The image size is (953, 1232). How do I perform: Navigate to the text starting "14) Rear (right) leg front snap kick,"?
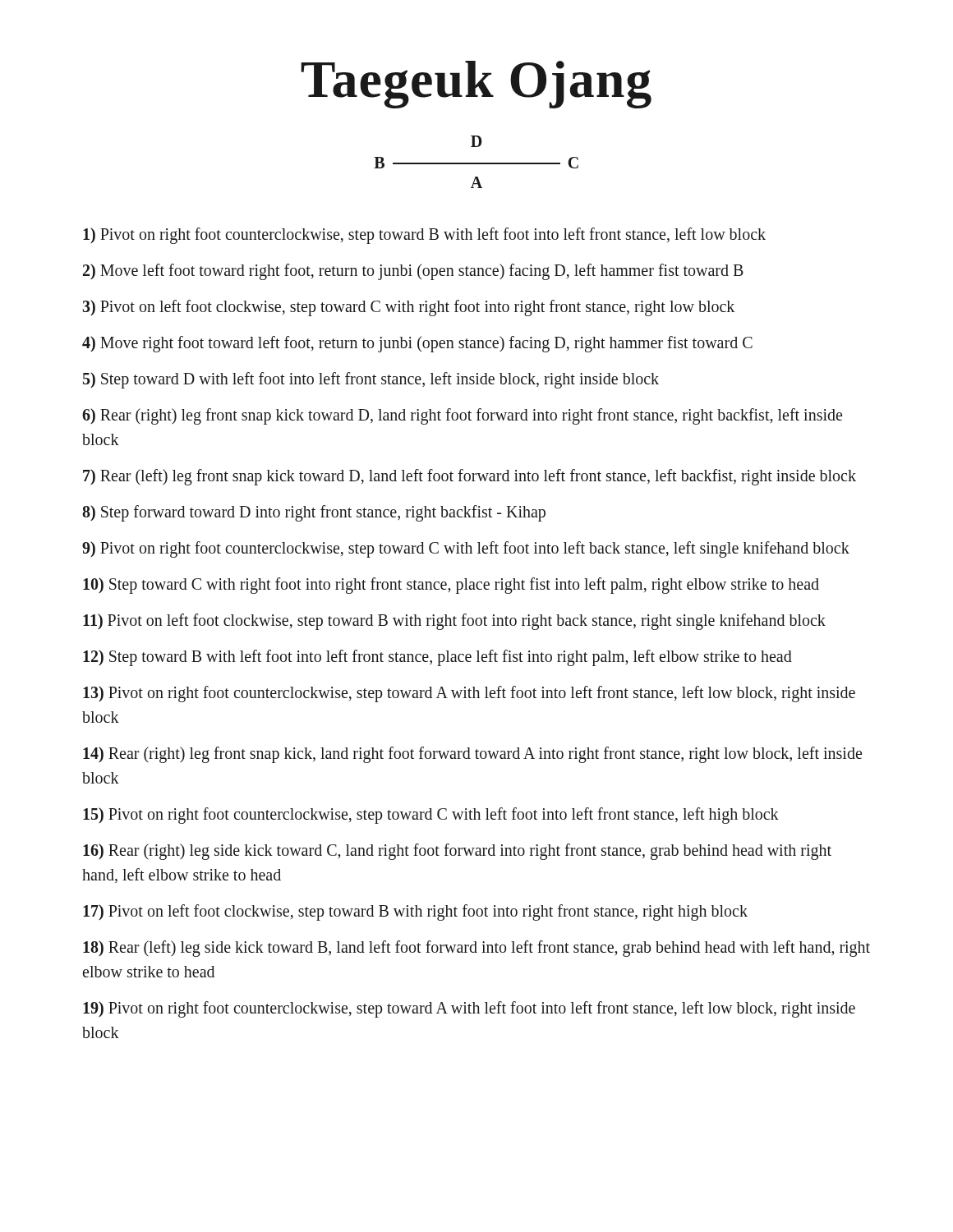[472, 766]
